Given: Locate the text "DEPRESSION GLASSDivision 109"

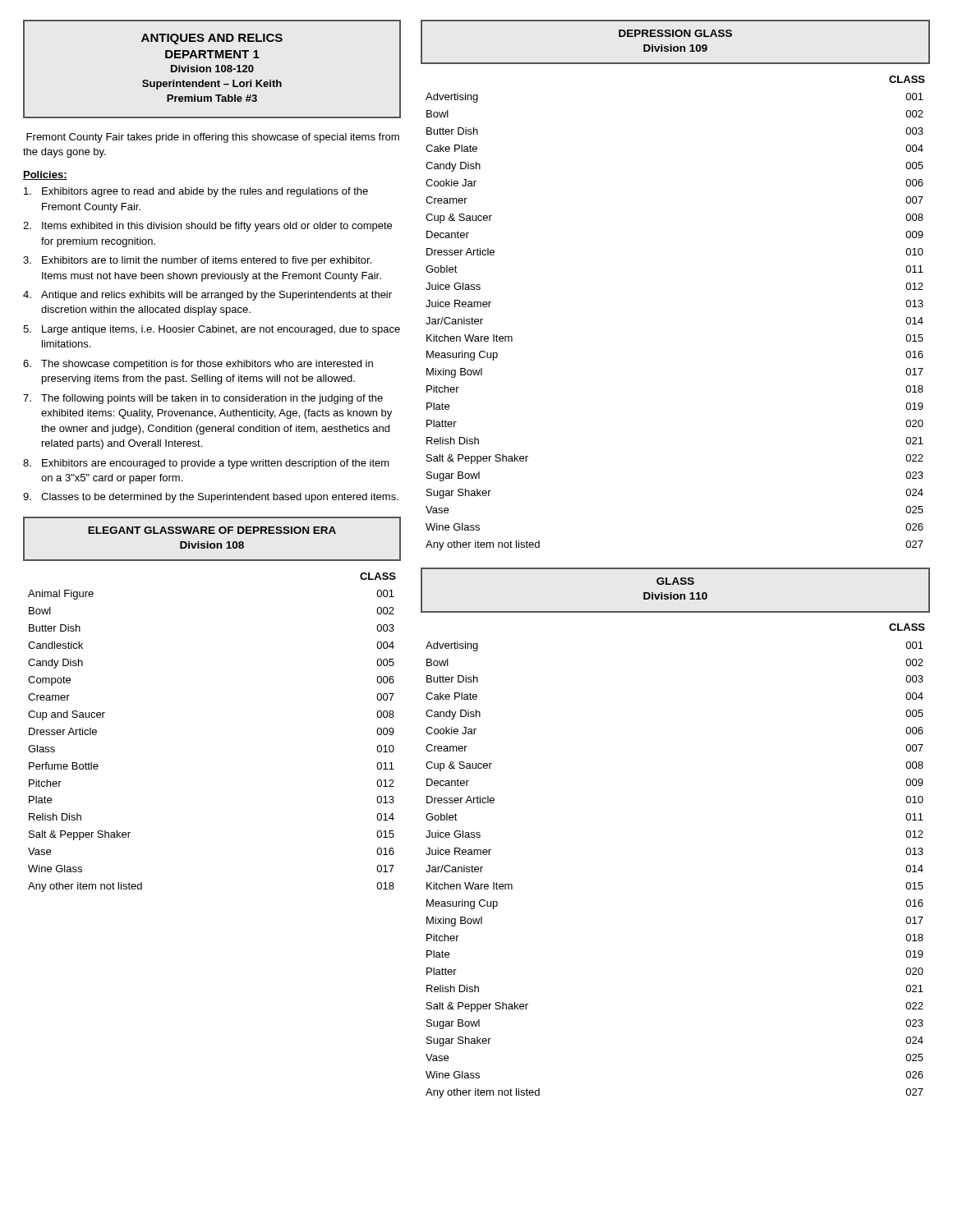Looking at the screenshot, I should coord(675,41).
